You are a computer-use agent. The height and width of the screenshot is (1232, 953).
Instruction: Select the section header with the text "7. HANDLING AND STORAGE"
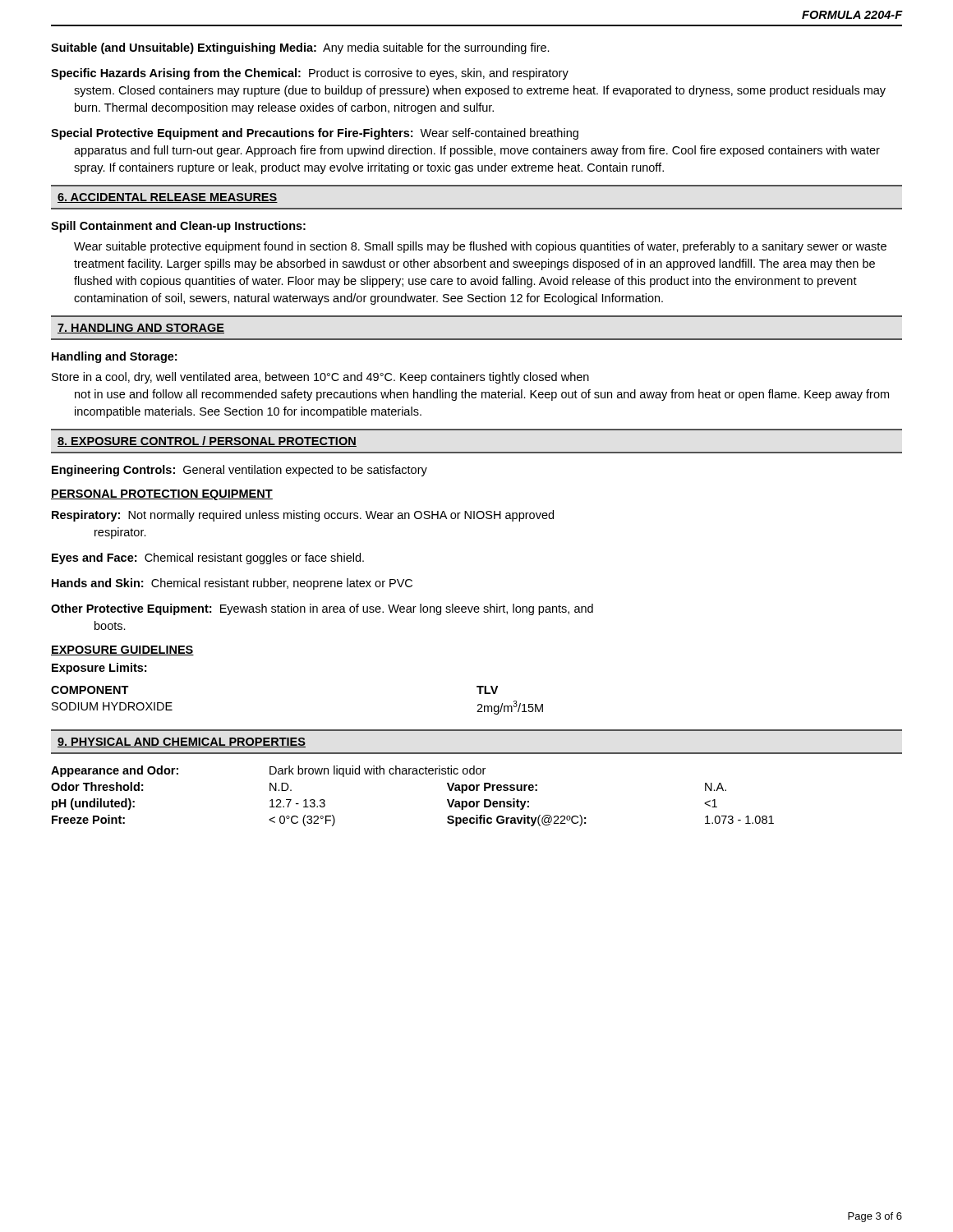click(x=141, y=328)
